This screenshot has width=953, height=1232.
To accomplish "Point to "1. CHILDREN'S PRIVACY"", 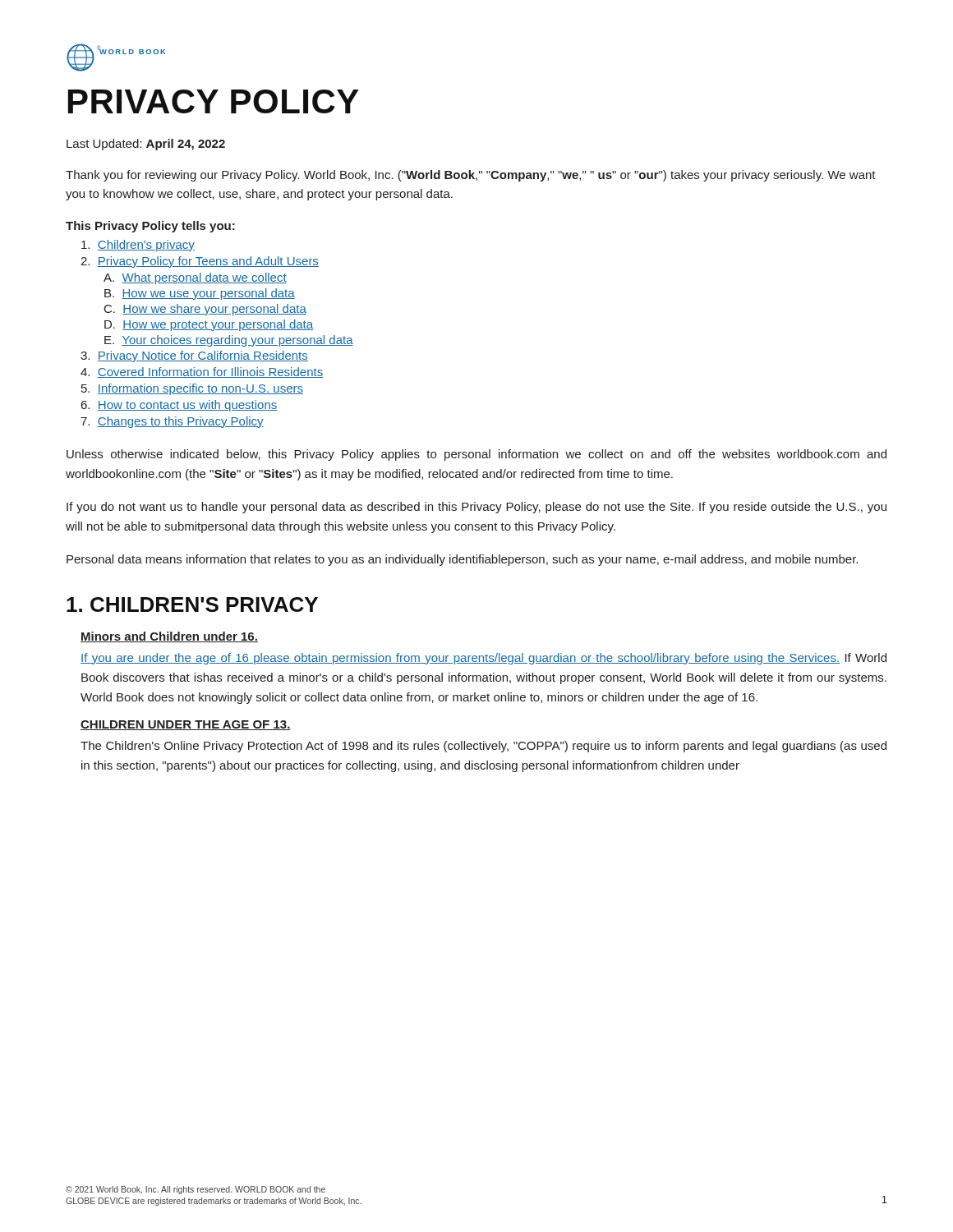I will pos(192,604).
